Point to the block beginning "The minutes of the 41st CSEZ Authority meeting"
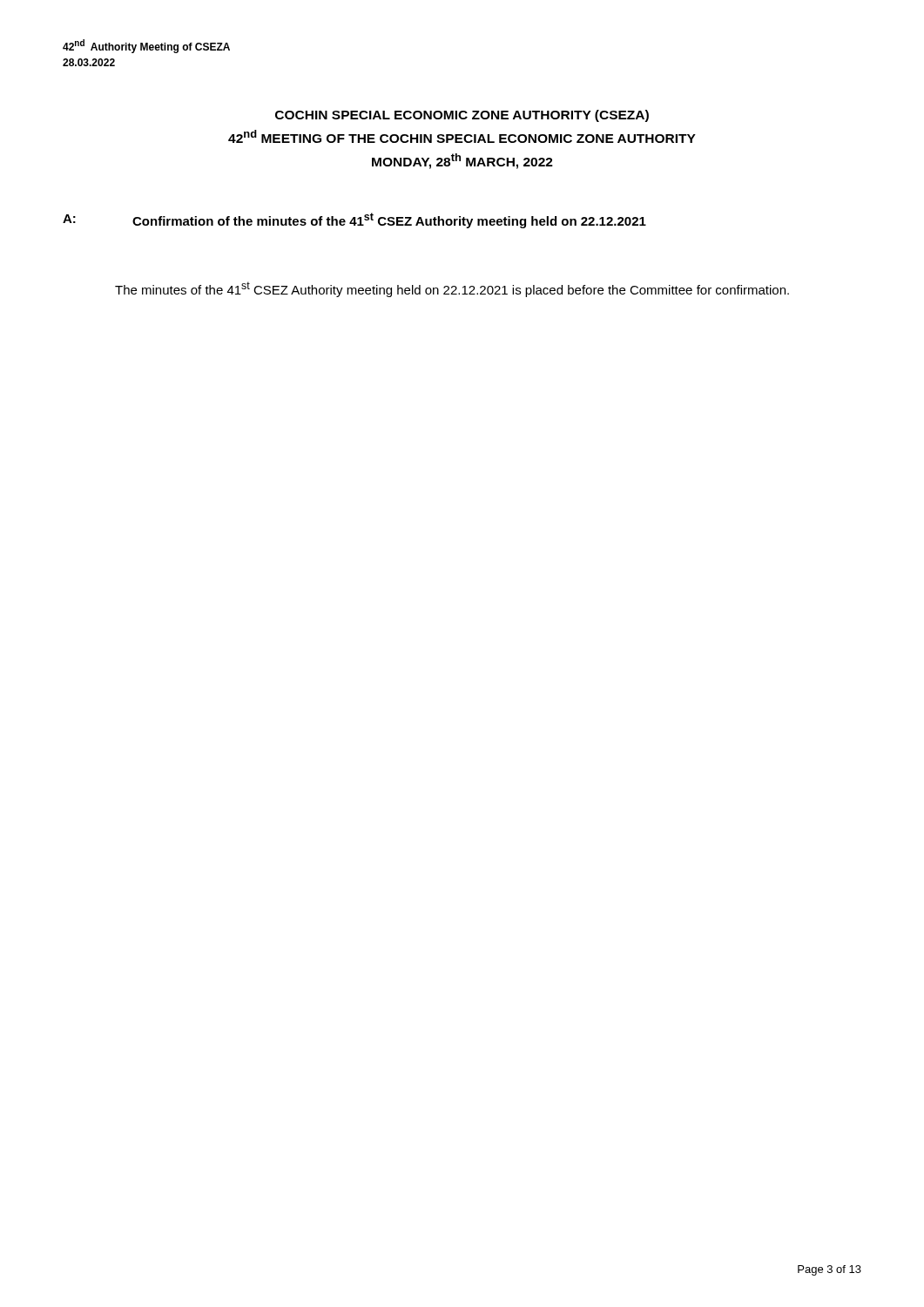The image size is (924, 1307). coord(452,288)
